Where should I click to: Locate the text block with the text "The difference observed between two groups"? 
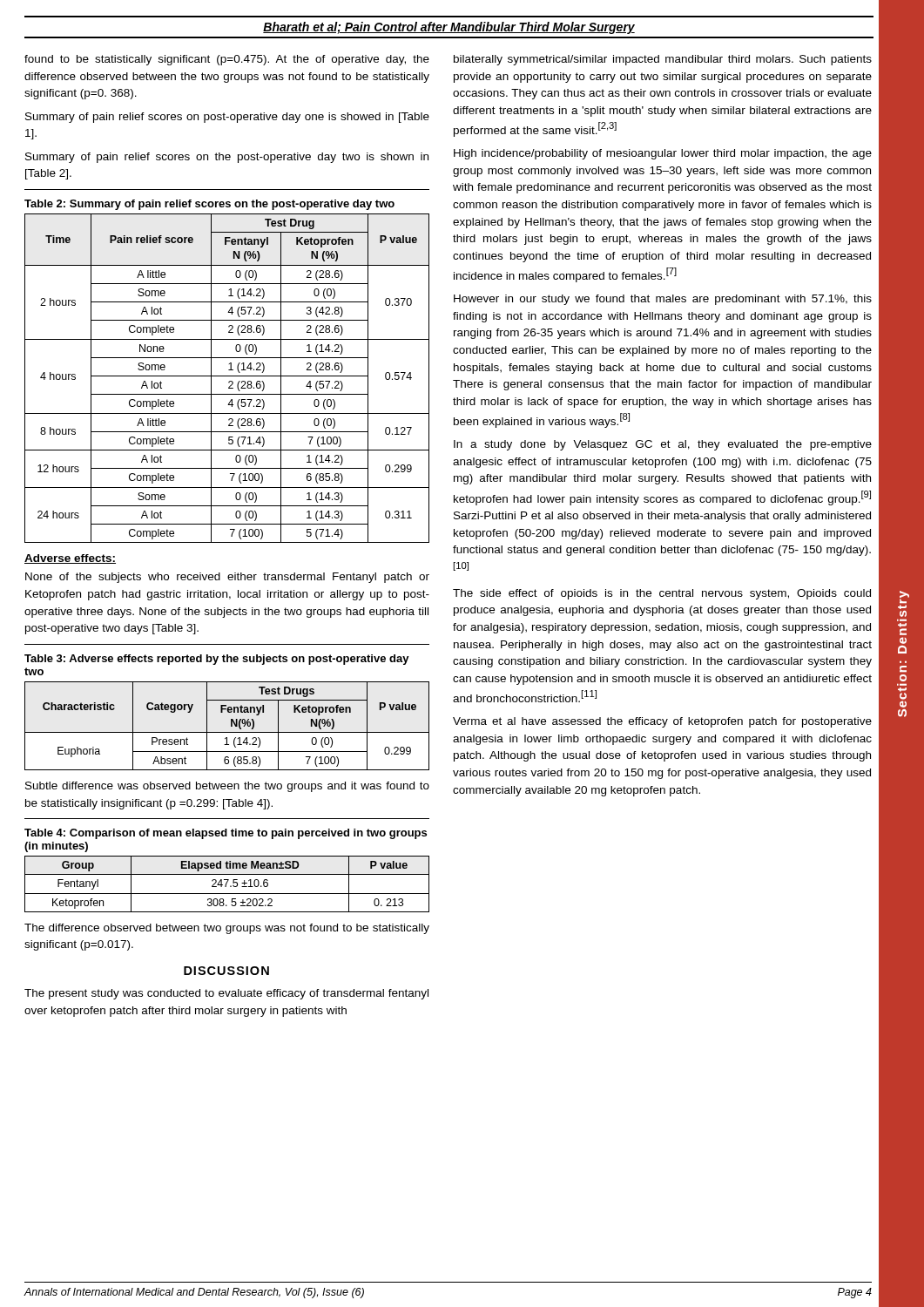227,936
